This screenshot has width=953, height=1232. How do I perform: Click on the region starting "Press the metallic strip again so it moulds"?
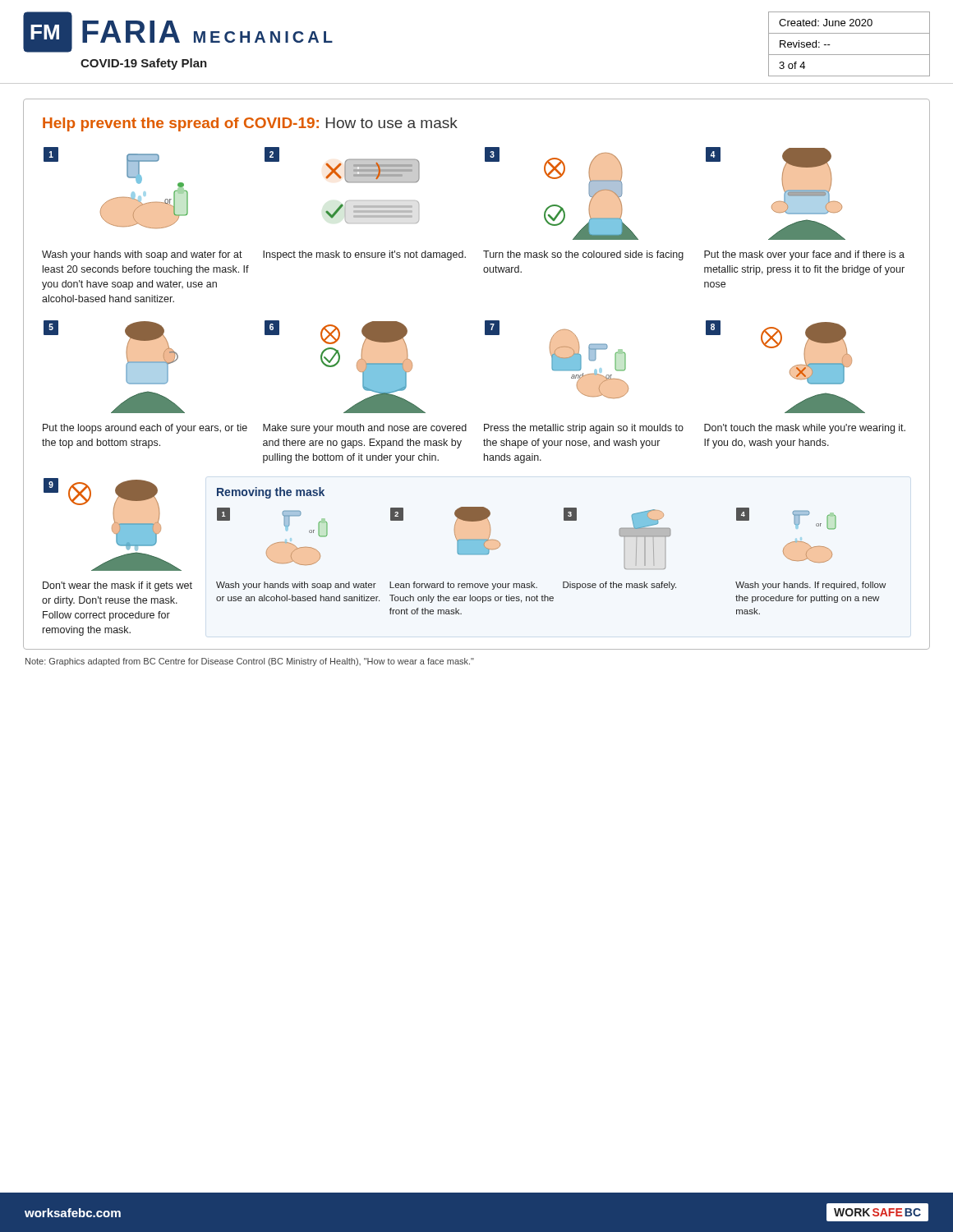click(x=583, y=442)
